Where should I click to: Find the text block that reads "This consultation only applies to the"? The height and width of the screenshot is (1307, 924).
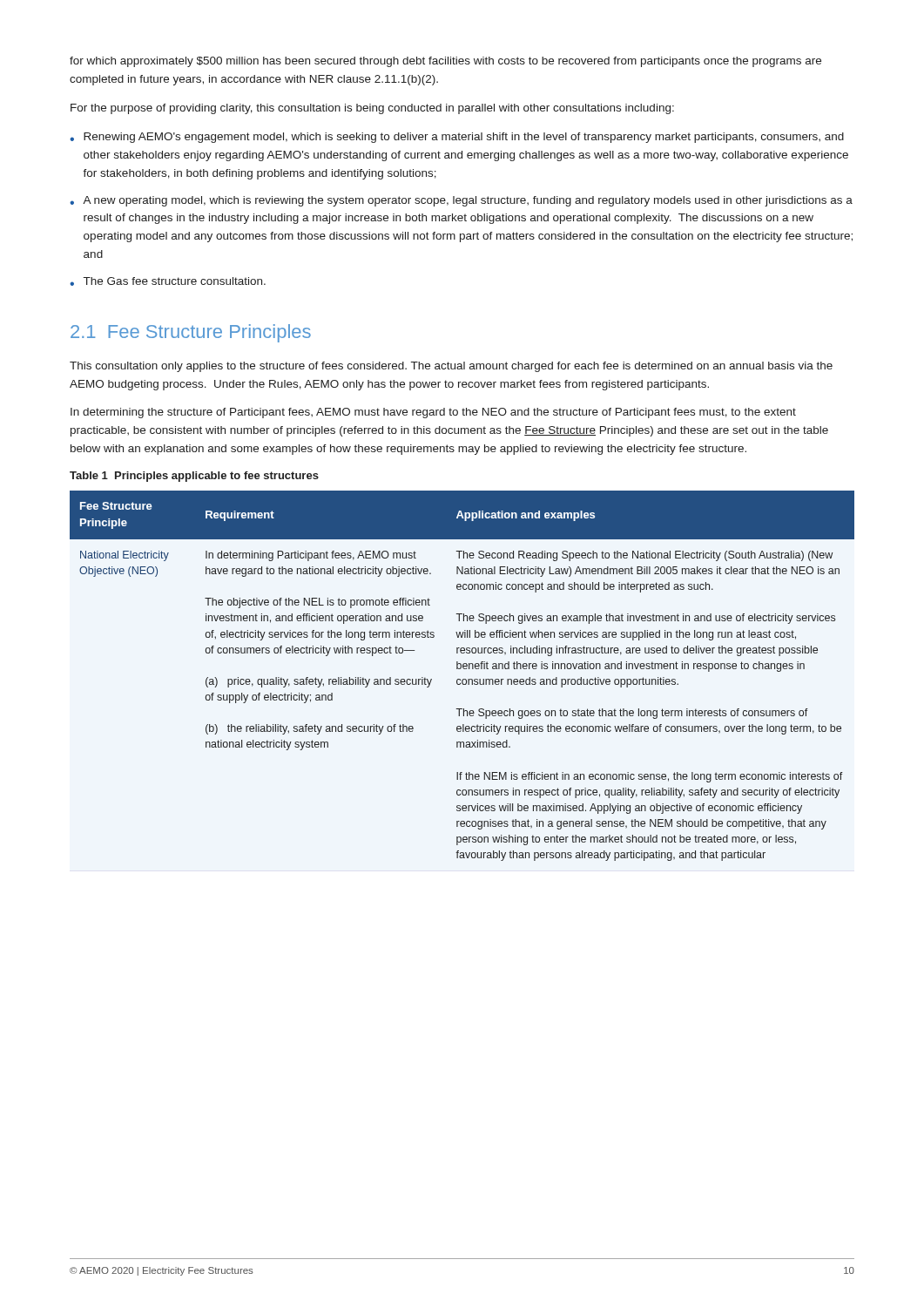click(451, 374)
